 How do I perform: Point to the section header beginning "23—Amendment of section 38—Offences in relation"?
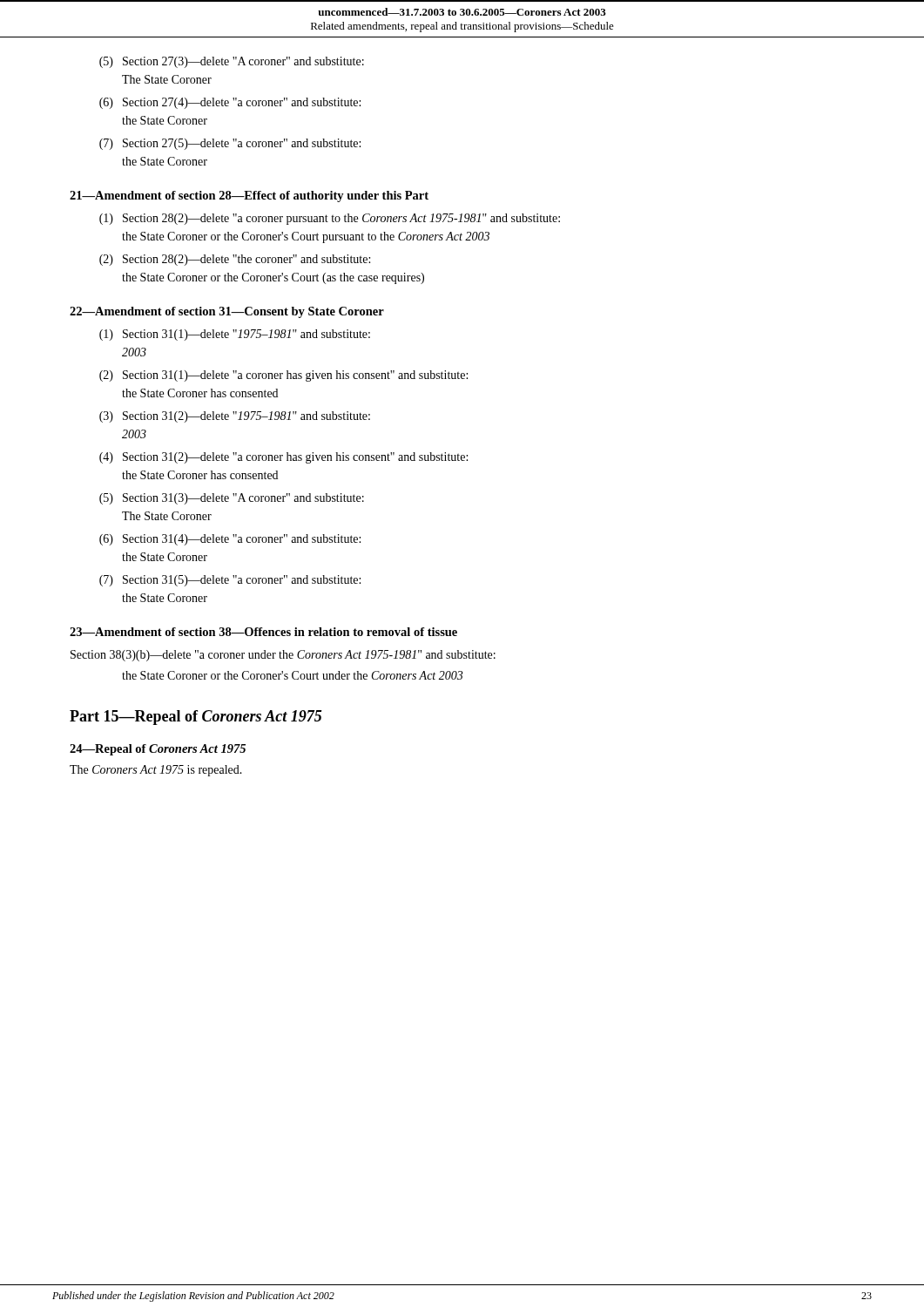point(264,632)
